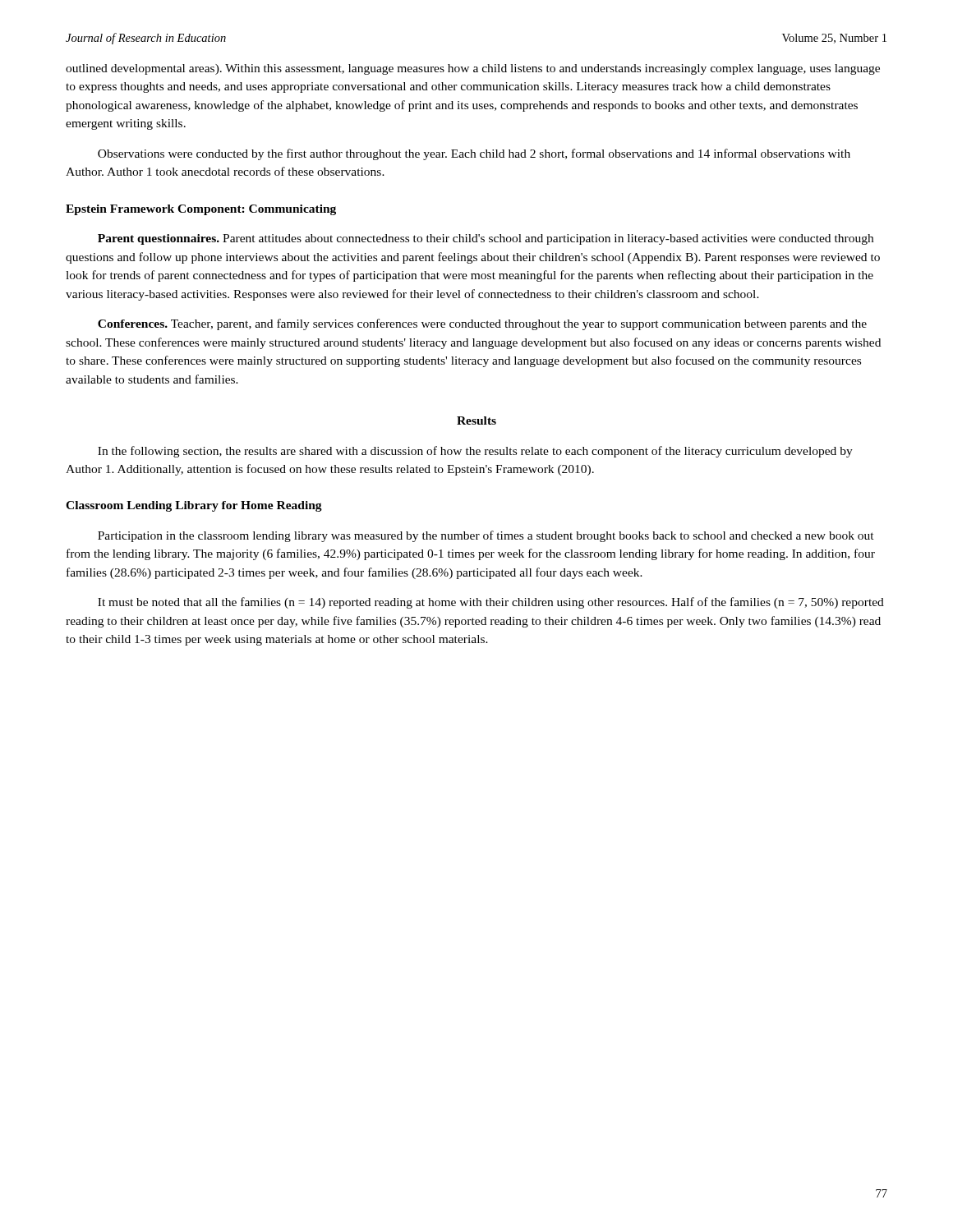The height and width of the screenshot is (1232, 953).
Task: Point to the block beginning "outlined developmental areas)."
Action: click(x=476, y=96)
